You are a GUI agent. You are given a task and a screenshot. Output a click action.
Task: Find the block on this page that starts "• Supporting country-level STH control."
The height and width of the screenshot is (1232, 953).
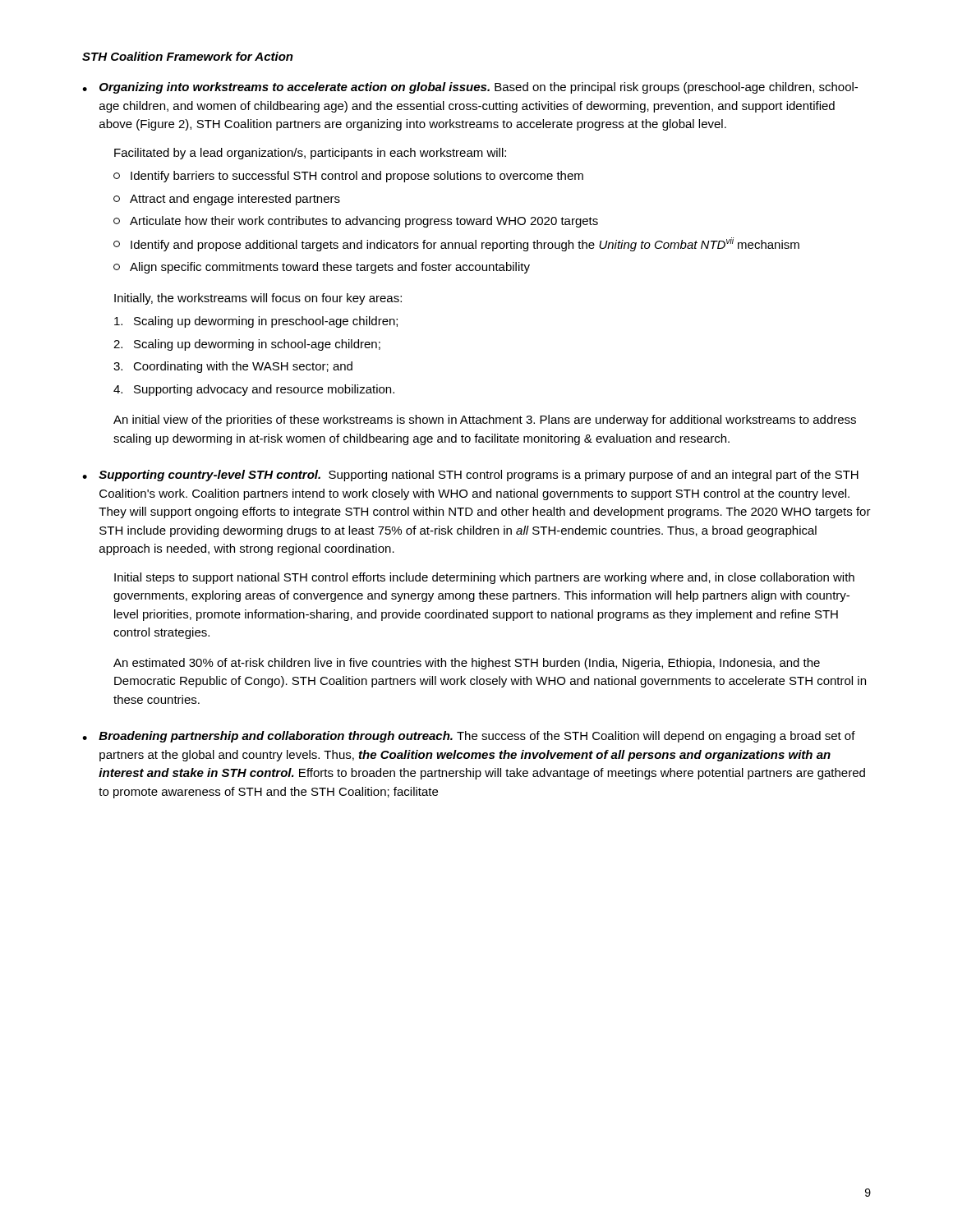click(x=476, y=512)
